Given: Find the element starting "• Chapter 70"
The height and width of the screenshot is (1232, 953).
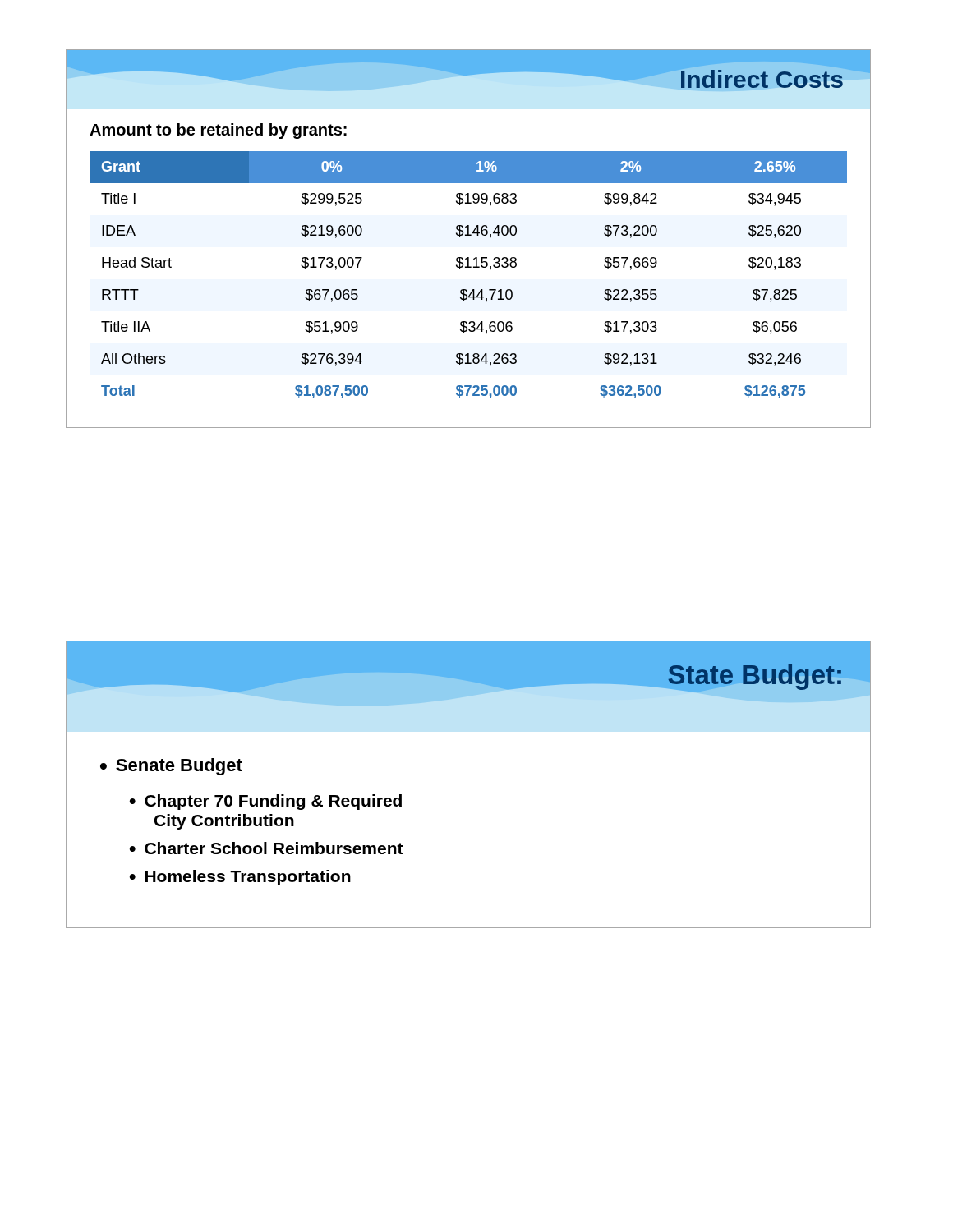Looking at the screenshot, I should (266, 811).
